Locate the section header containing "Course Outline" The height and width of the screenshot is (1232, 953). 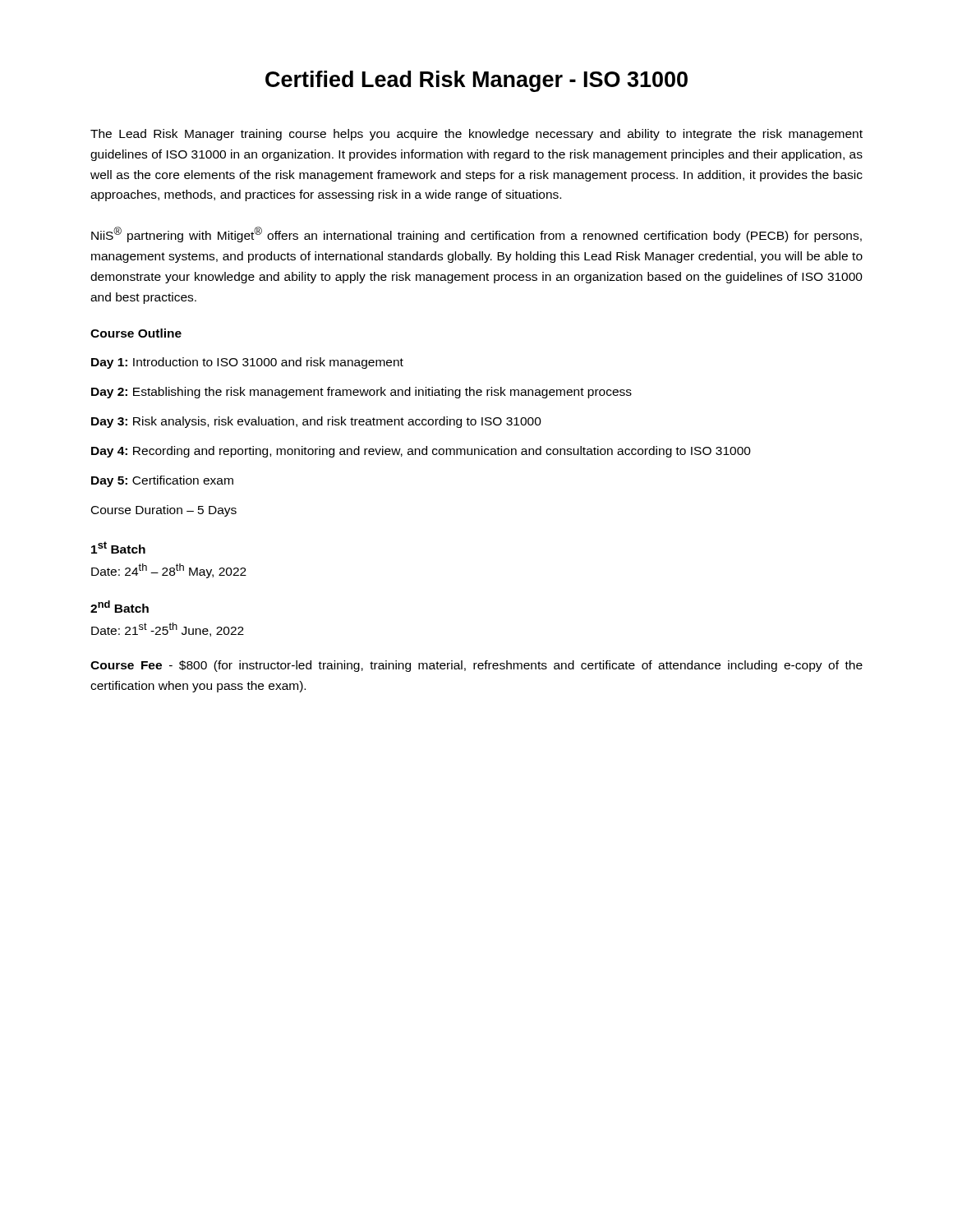(136, 333)
